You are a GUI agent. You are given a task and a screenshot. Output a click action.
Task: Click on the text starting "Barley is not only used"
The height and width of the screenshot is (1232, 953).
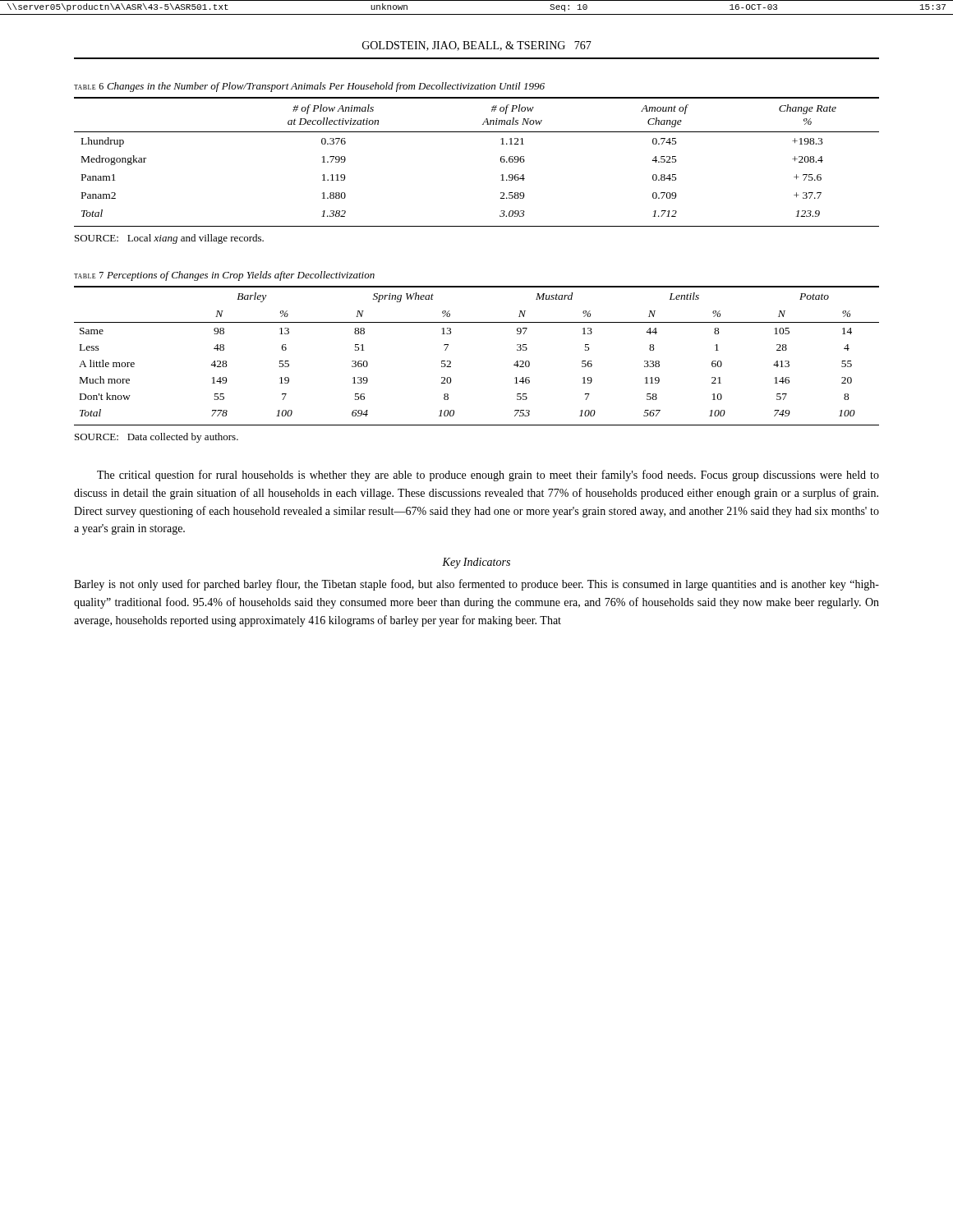(x=476, y=602)
